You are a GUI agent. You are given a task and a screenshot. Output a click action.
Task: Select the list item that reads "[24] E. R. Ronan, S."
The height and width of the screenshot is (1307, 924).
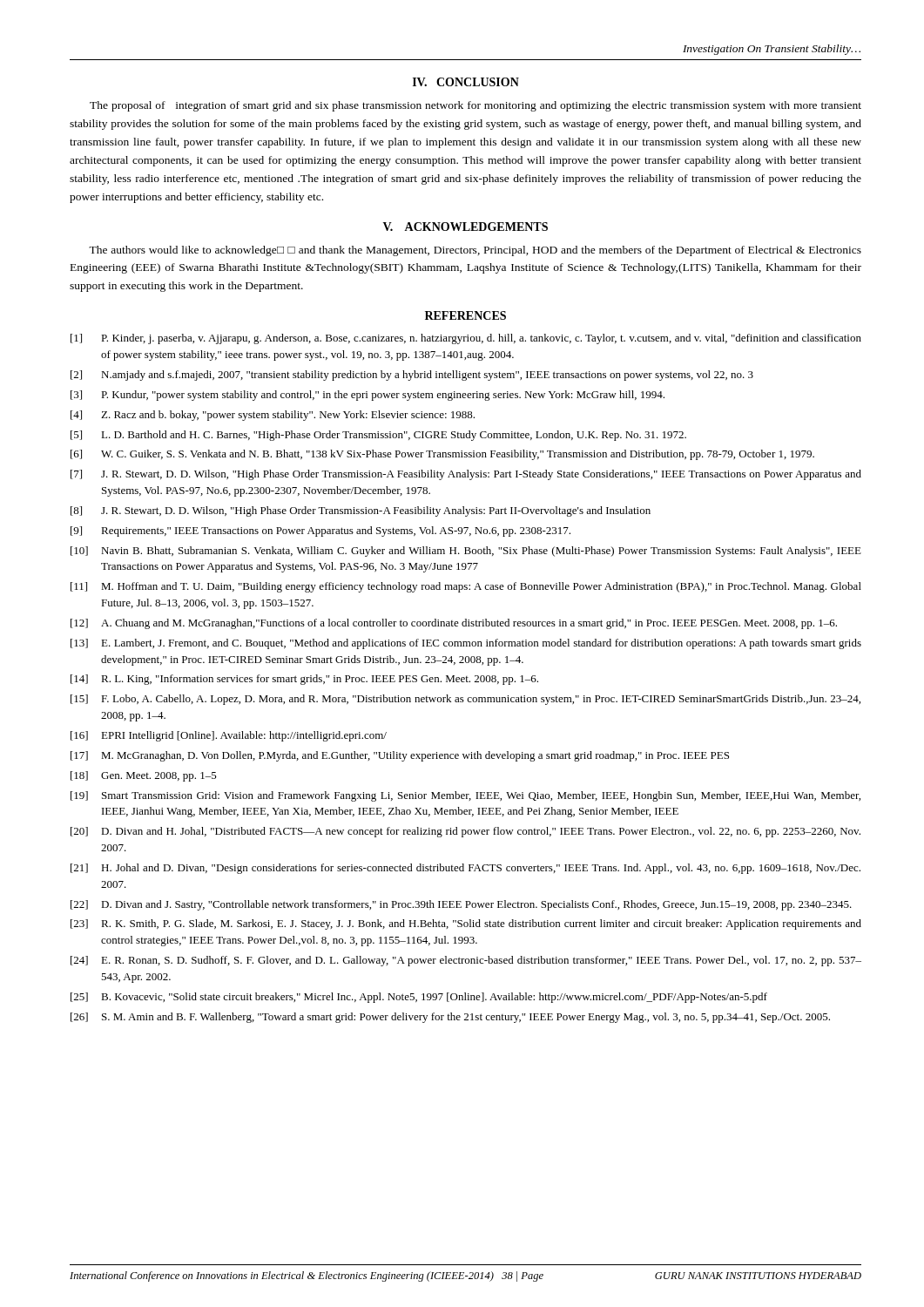coord(465,969)
